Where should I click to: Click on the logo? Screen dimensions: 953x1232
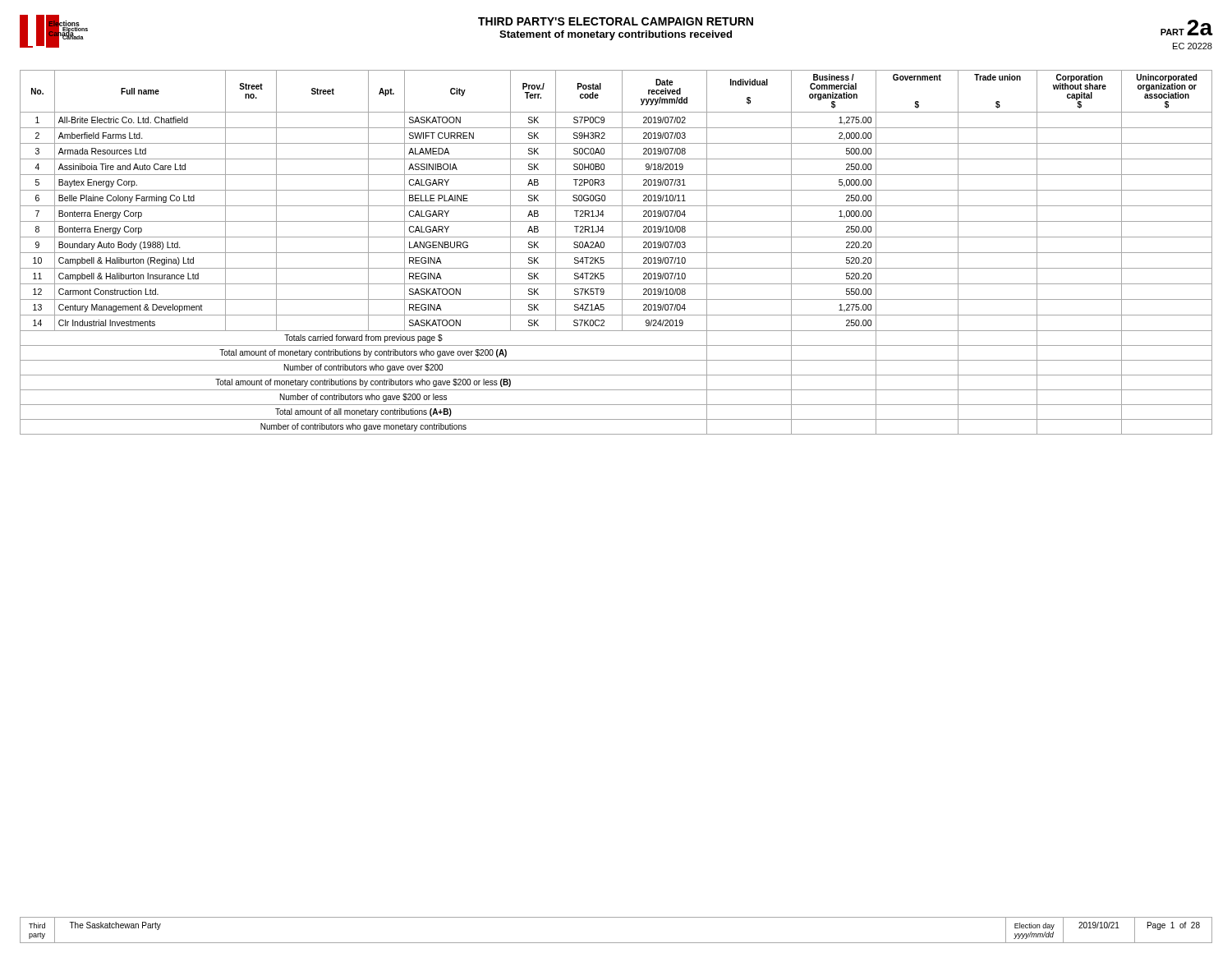(73, 38)
